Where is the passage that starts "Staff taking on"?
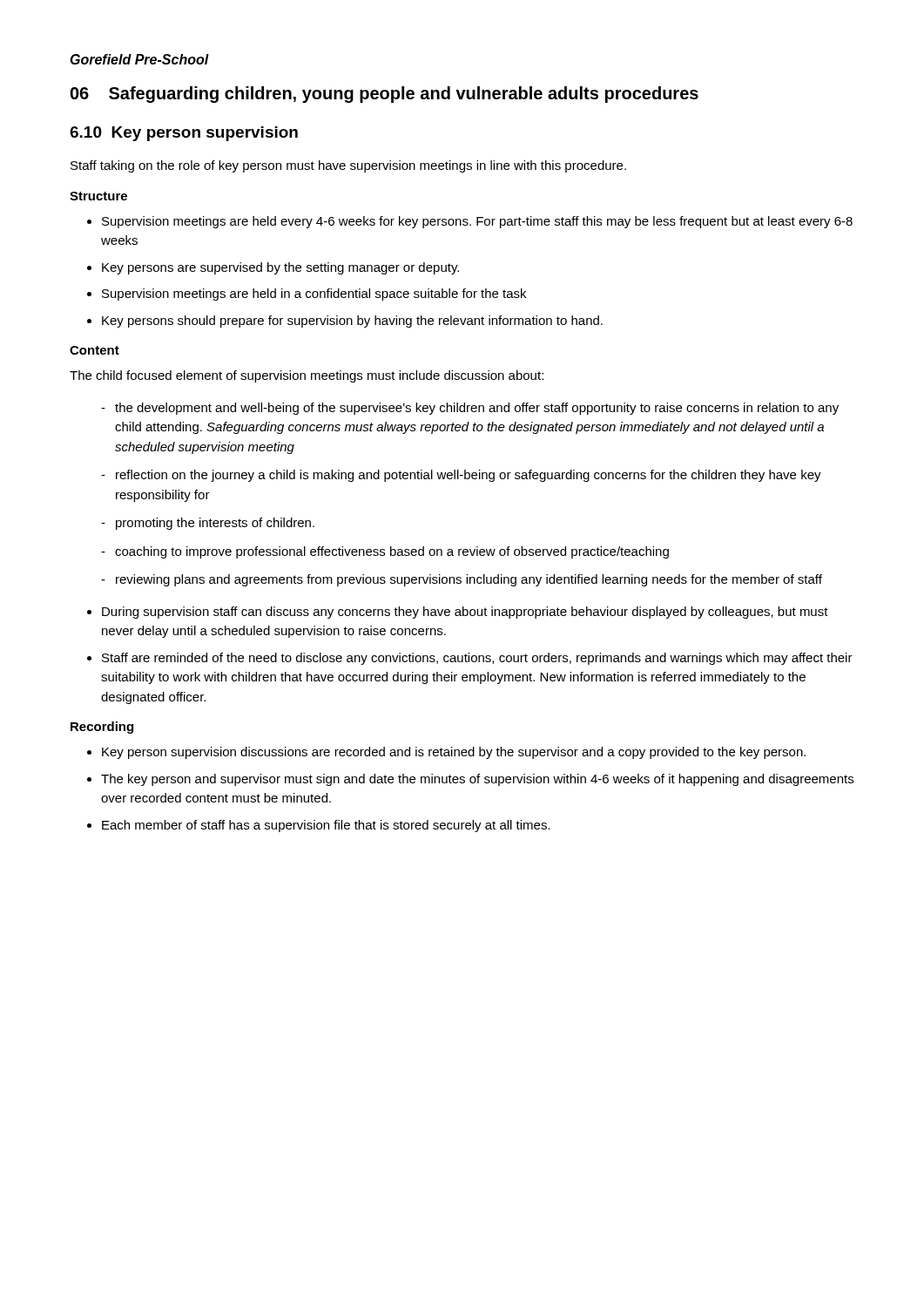 348,165
